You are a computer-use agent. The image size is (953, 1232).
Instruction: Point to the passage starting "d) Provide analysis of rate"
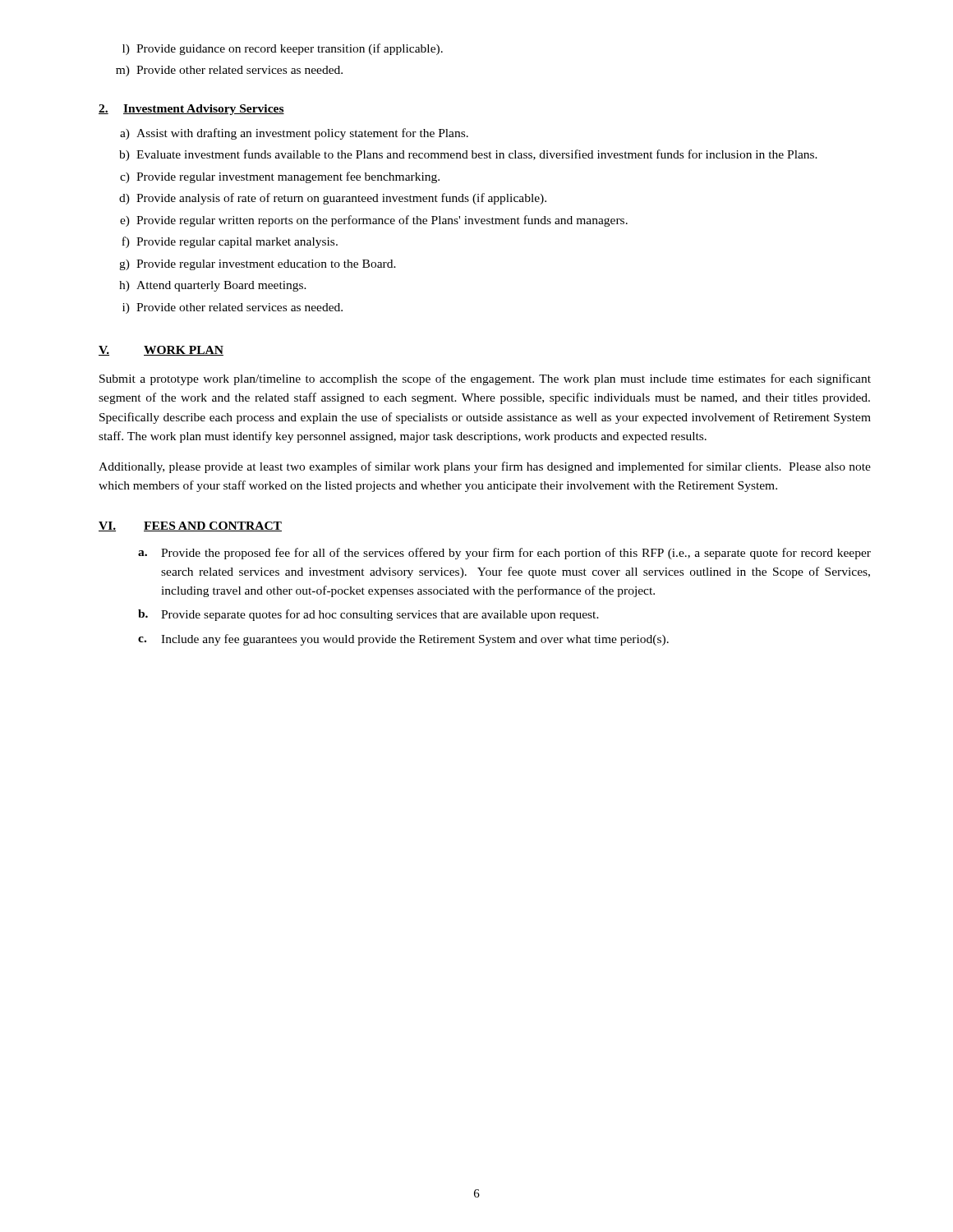(485, 198)
